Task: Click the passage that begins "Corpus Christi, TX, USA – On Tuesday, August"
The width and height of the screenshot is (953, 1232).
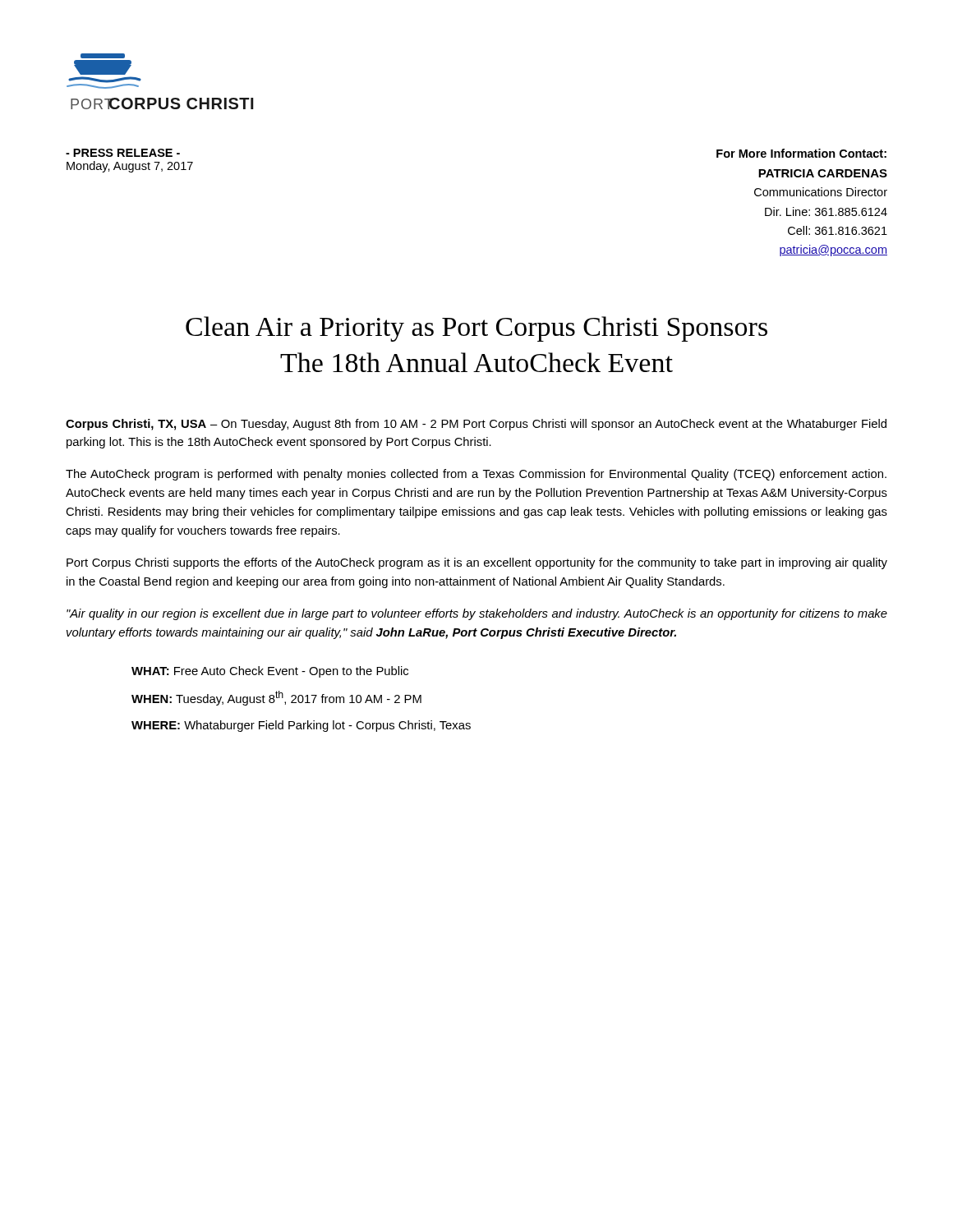Action: 476,433
